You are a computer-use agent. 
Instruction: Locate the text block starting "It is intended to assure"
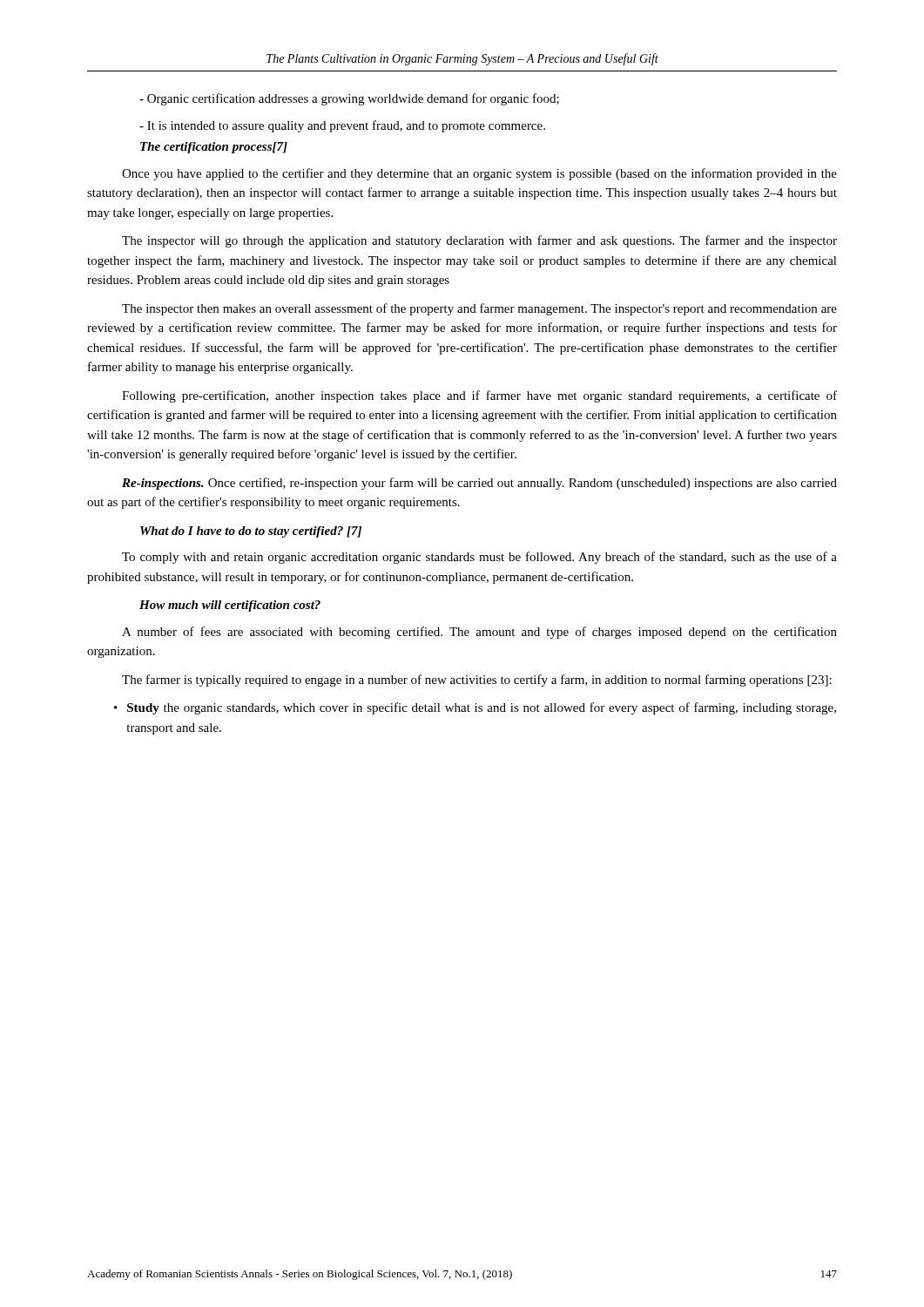pyautogui.click(x=343, y=125)
